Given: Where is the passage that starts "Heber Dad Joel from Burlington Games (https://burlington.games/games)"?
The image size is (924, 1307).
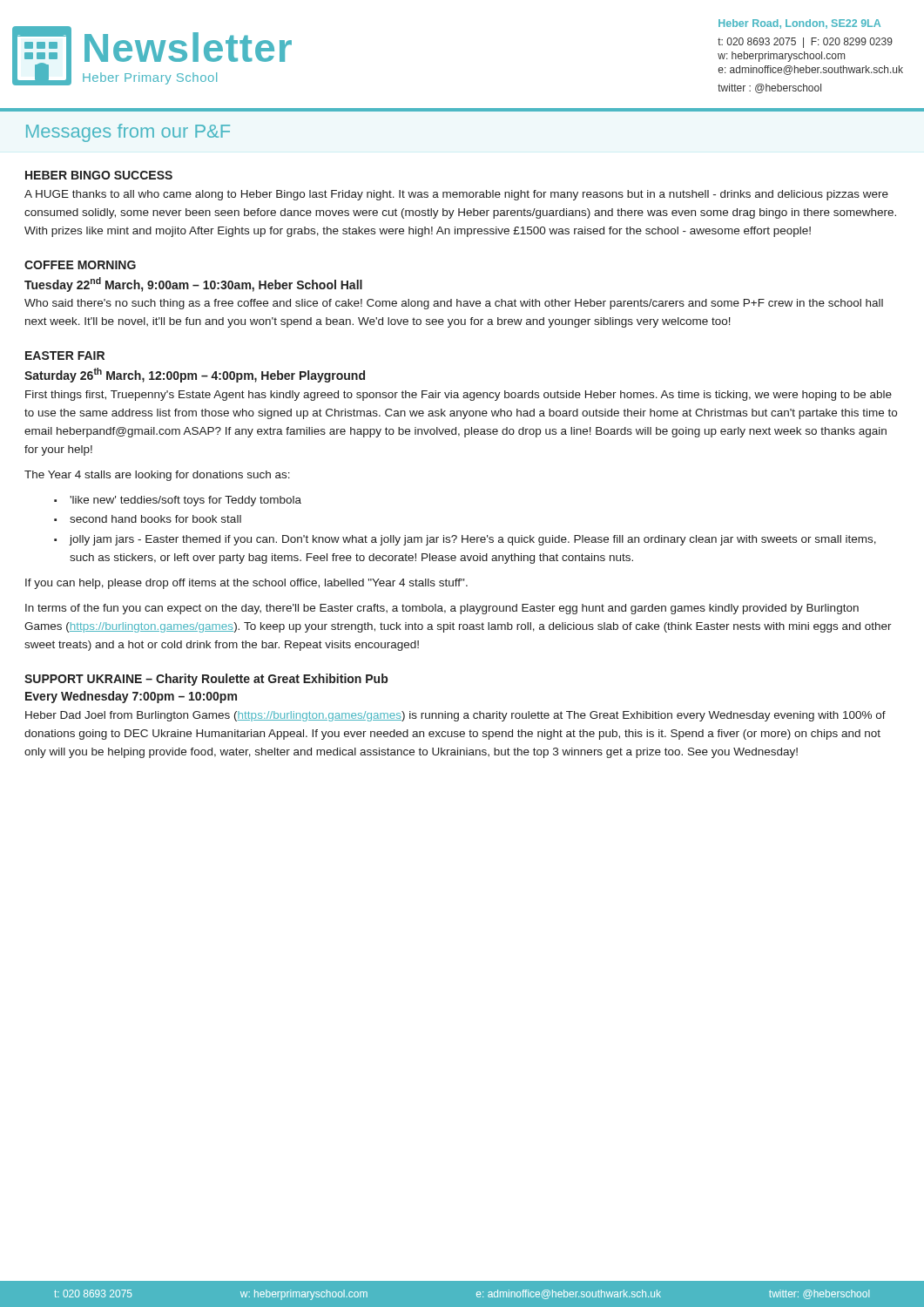Looking at the screenshot, I should click(462, 734).
